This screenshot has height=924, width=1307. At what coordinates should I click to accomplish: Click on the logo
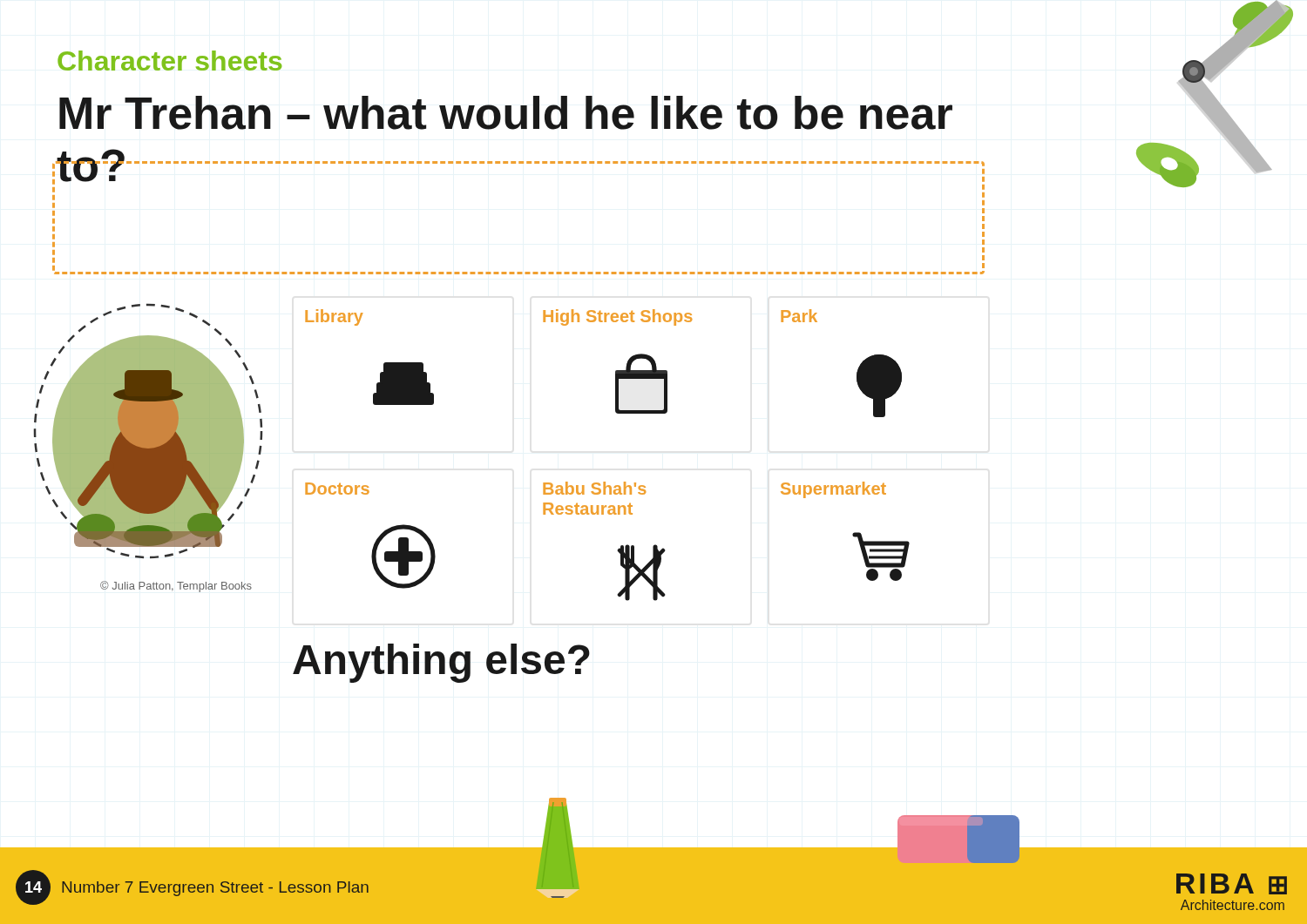[1233, 891]
